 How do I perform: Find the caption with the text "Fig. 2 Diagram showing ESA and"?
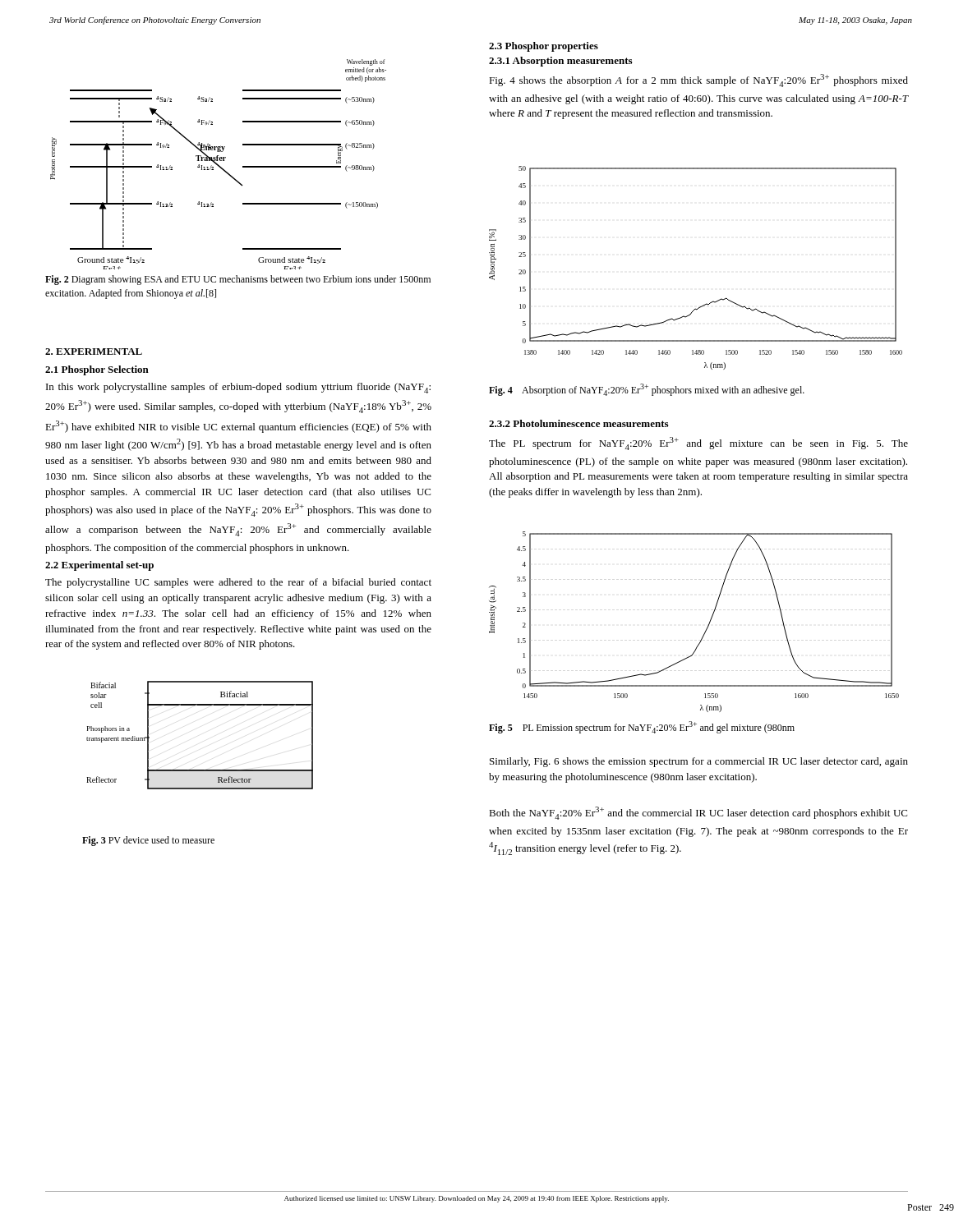coord(238,286)
